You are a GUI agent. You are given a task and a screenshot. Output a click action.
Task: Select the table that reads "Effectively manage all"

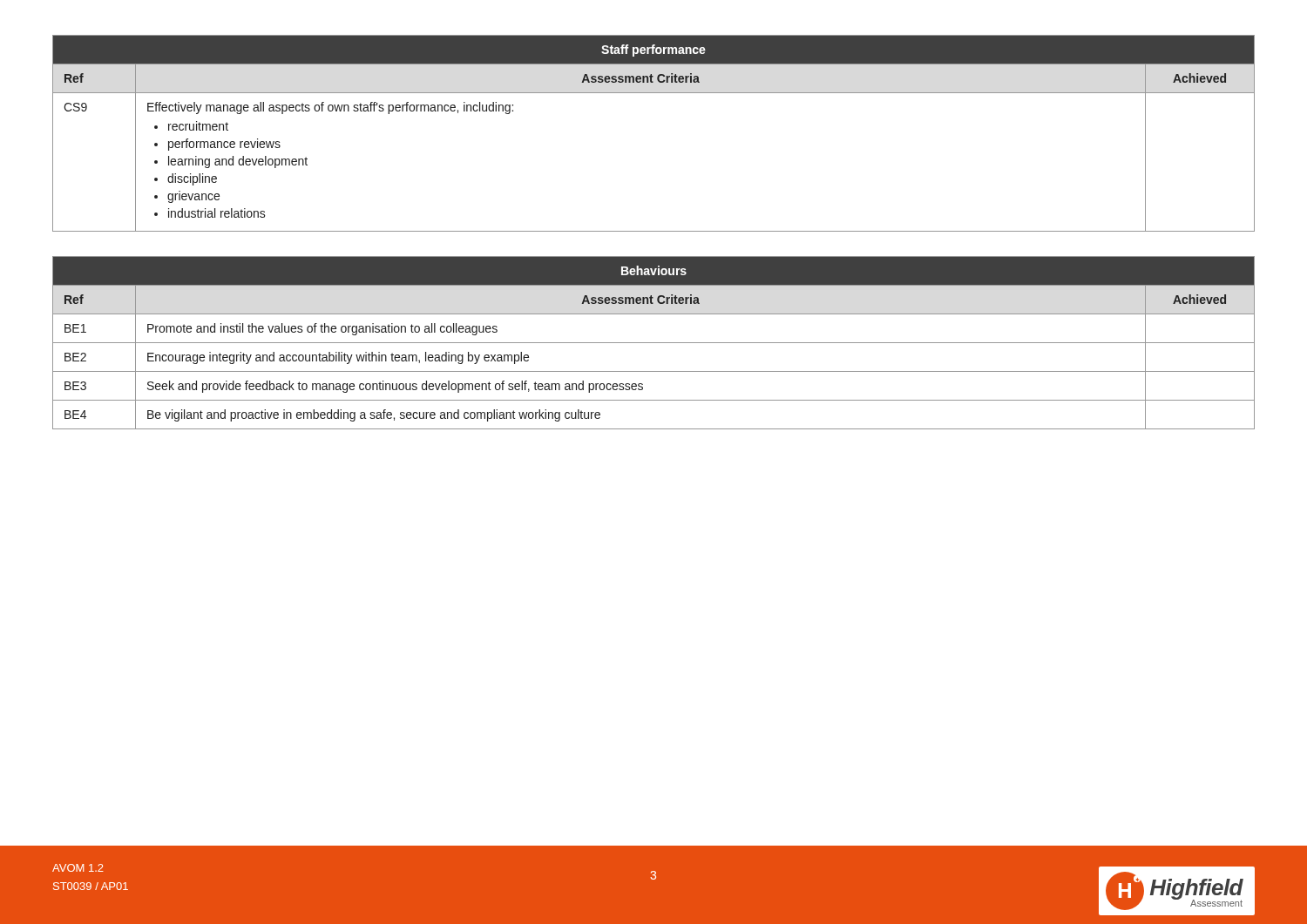click(654, 133)
